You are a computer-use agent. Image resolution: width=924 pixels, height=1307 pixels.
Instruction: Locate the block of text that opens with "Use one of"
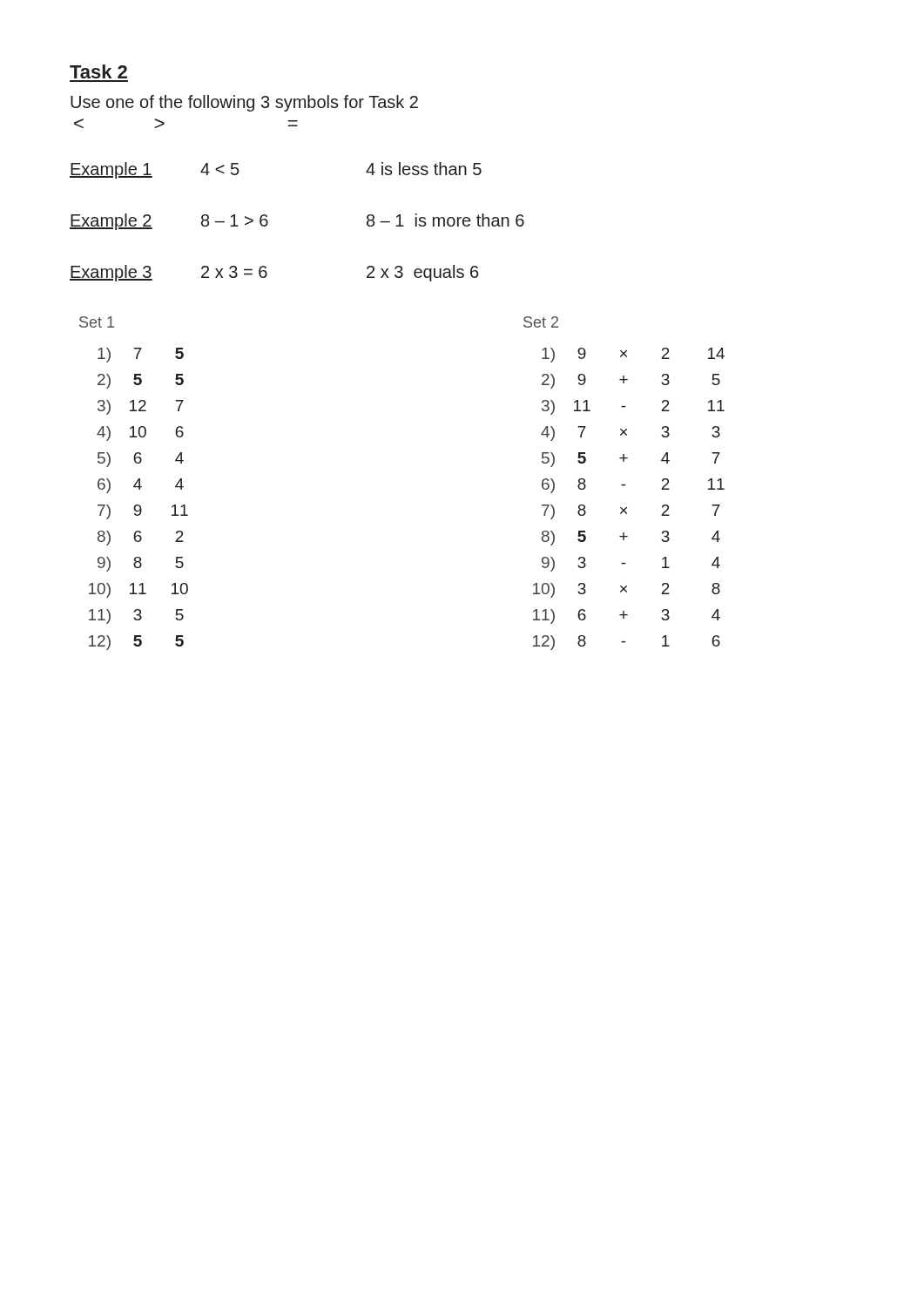pyautogui.click(x=244, y=102)
